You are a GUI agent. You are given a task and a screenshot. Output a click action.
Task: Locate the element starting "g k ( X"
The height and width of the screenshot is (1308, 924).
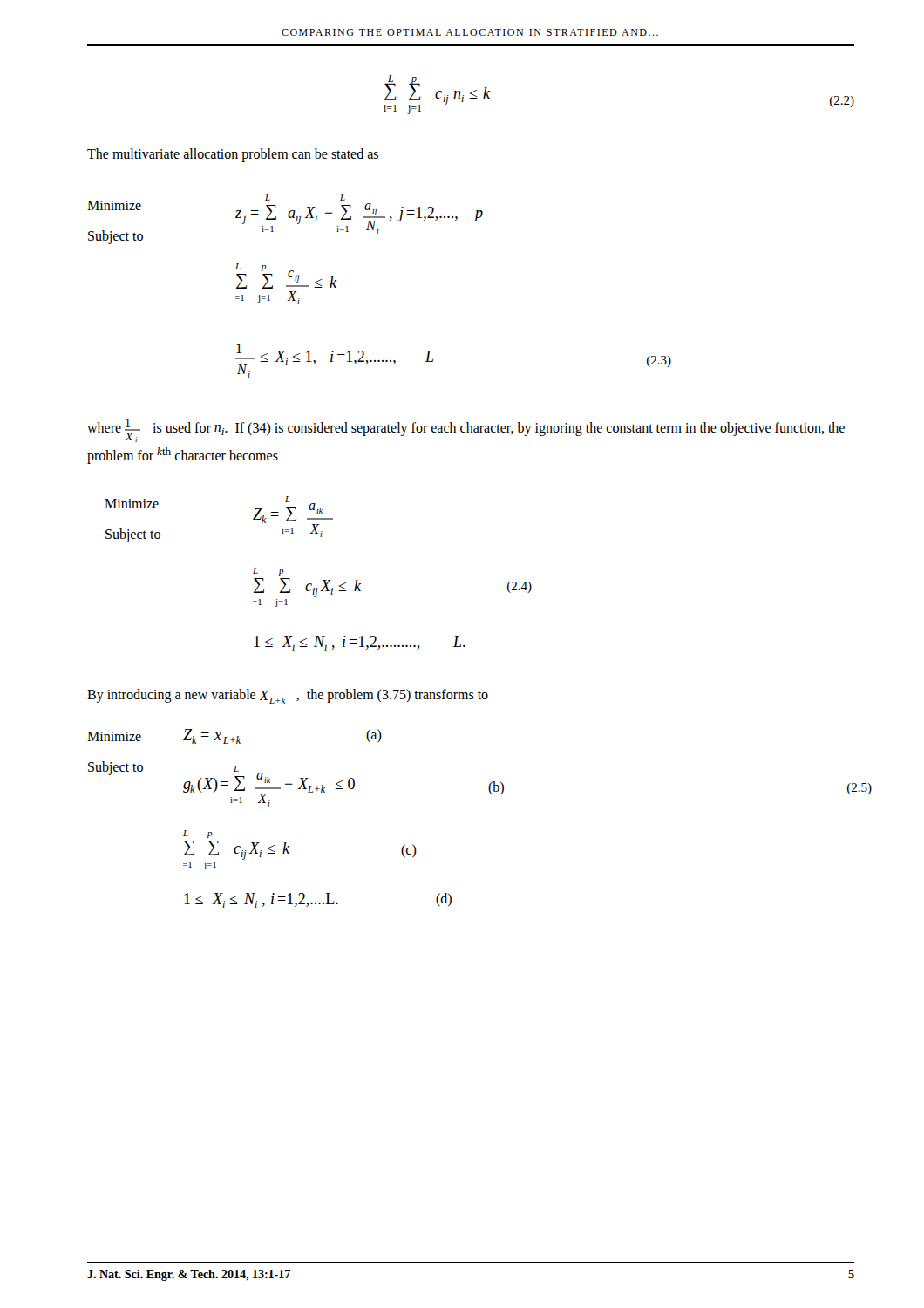point(519,787)
